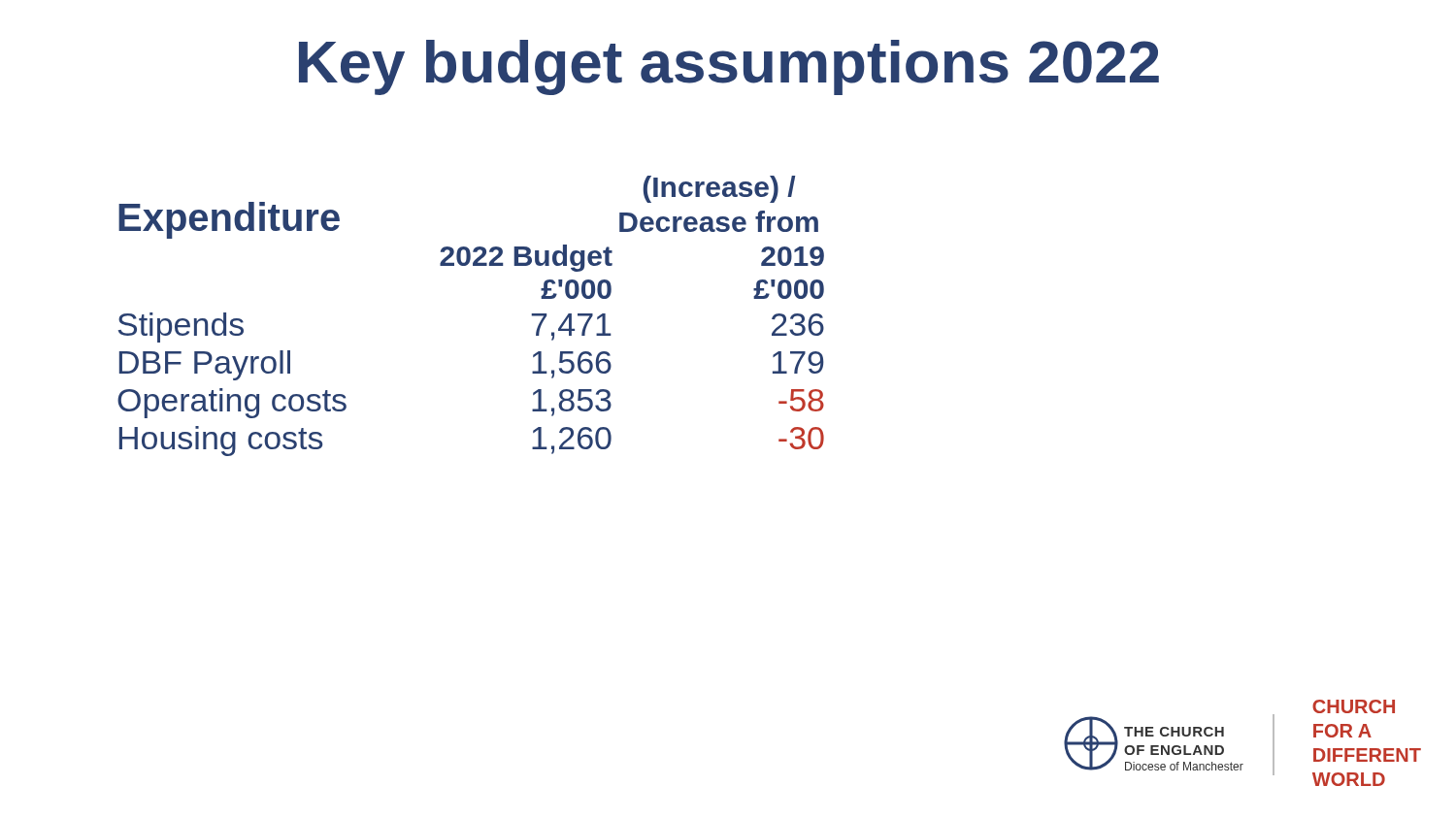1456x819 pixels.
Task: Point to "Key budget assumptions 2022"
Action: 728,62
